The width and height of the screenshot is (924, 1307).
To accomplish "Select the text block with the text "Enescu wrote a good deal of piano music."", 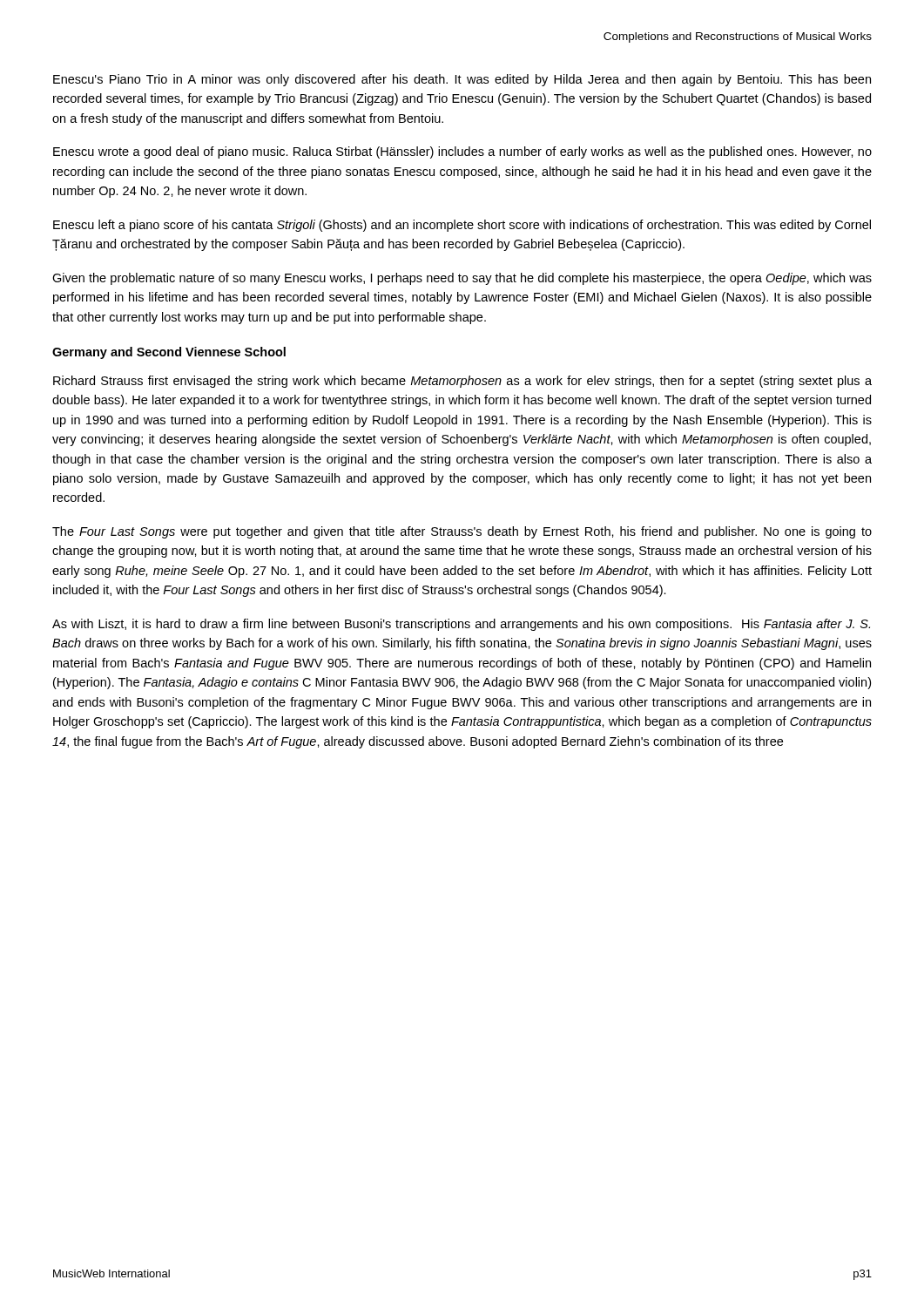I will 462,172.
